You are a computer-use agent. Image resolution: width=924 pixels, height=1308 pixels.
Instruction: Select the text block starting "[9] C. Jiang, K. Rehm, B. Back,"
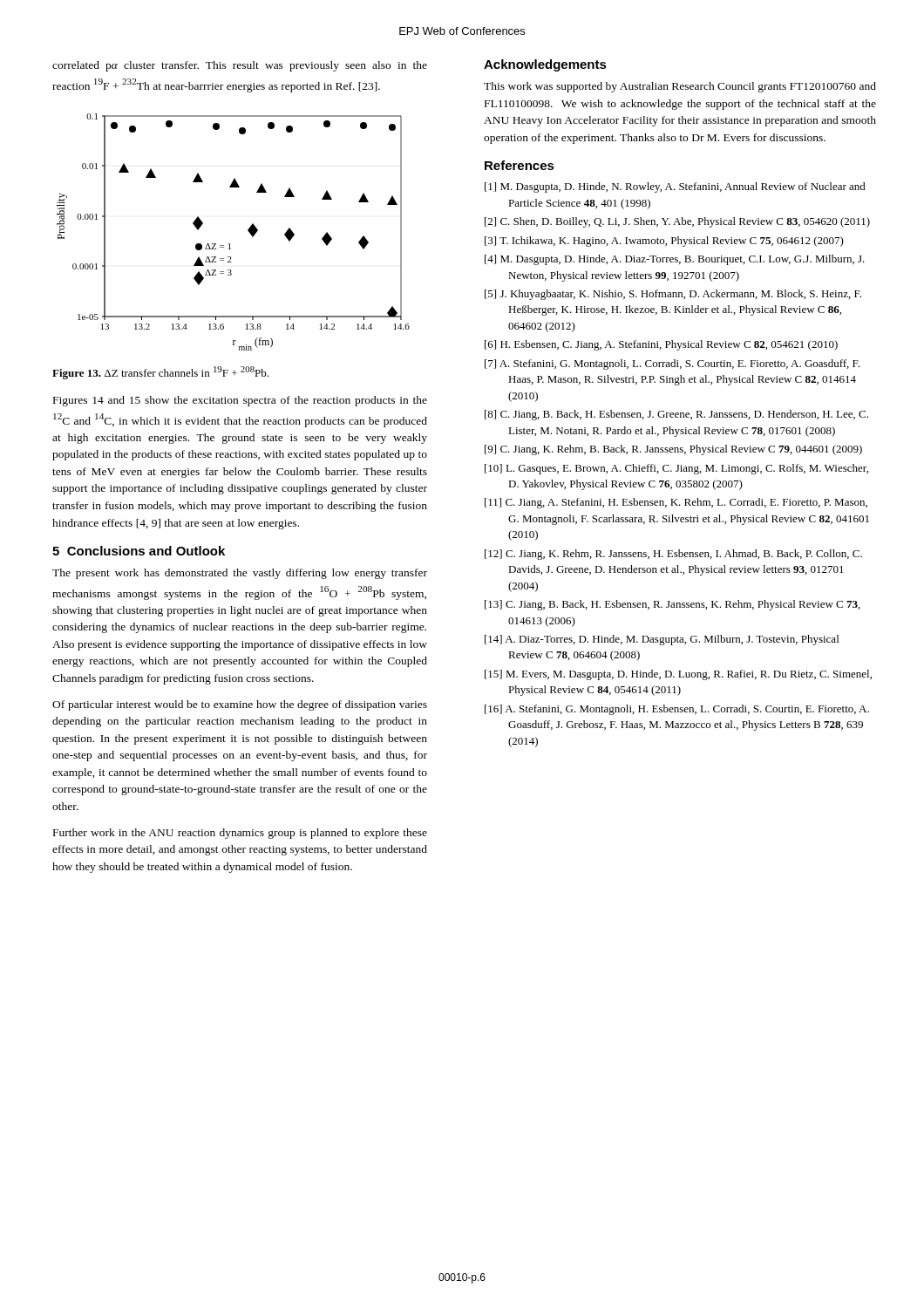pos(673,449)
